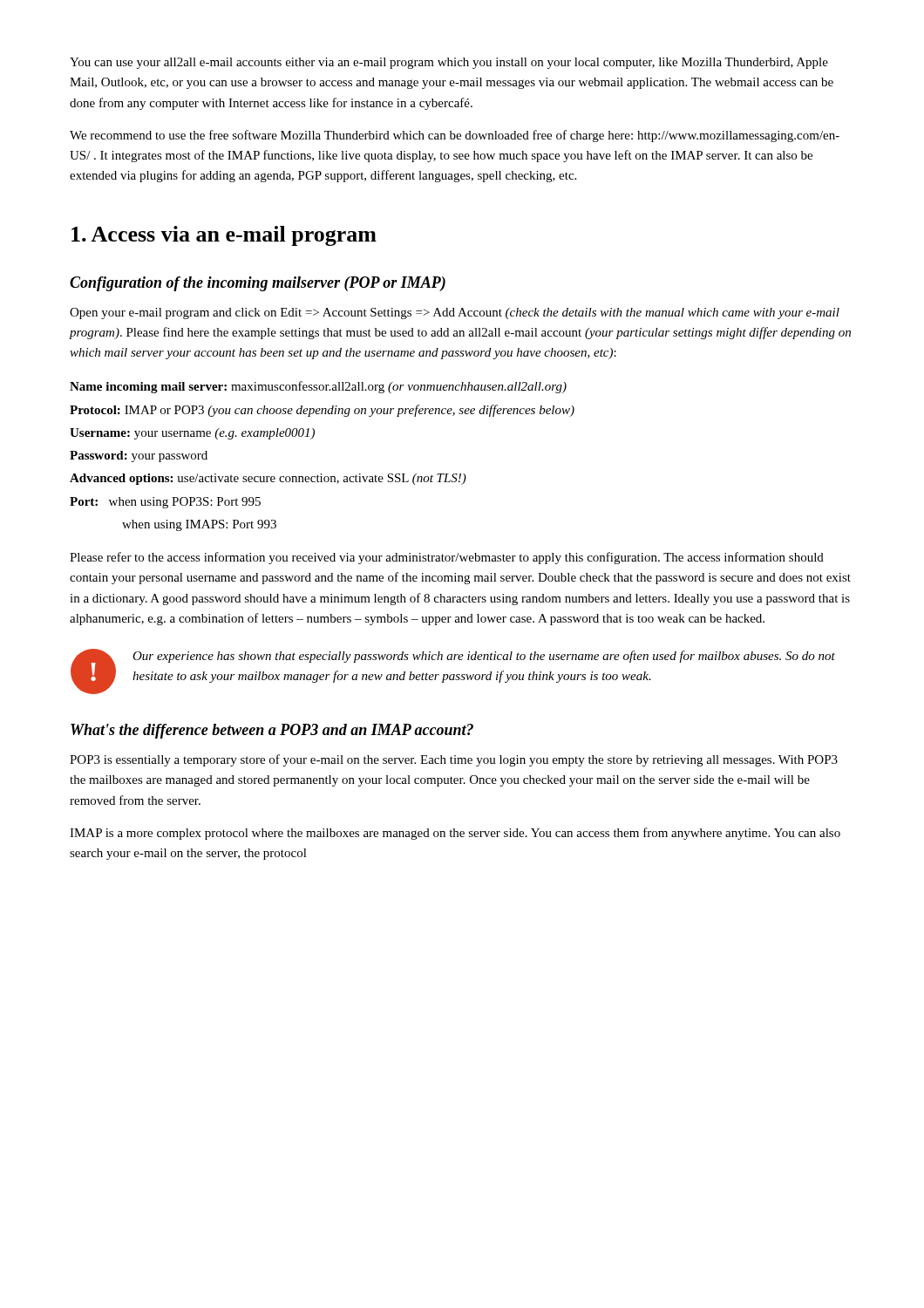The height and width of the screenshot is (1308, 924).
Task: Find the text block containing "POP3 is essentially a temporary store of your"
Action: pyautogui.click(x=462, y=780)
